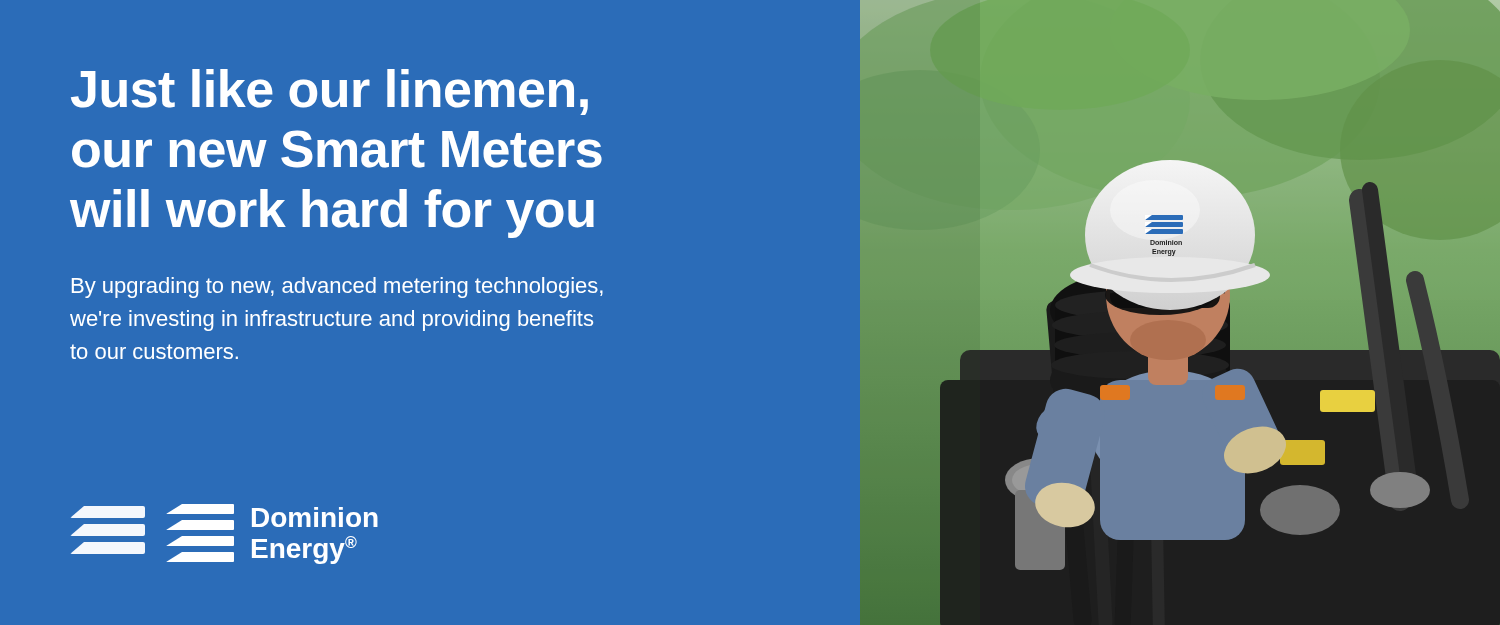This screenshot has width=1500, height=625.
Task: Locate the title
Action: 430,150
